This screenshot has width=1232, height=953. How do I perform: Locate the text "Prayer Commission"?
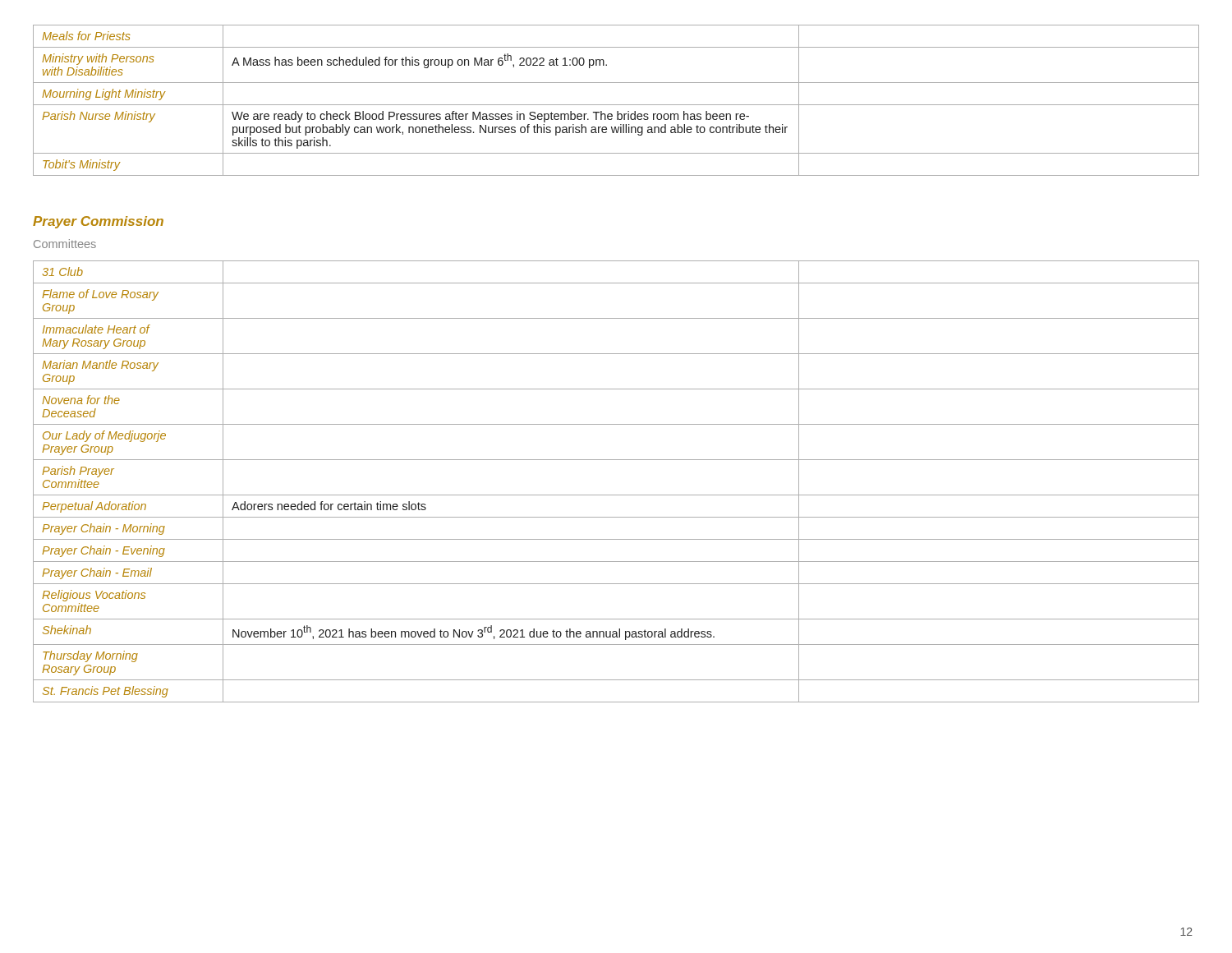tap(98, 222)
